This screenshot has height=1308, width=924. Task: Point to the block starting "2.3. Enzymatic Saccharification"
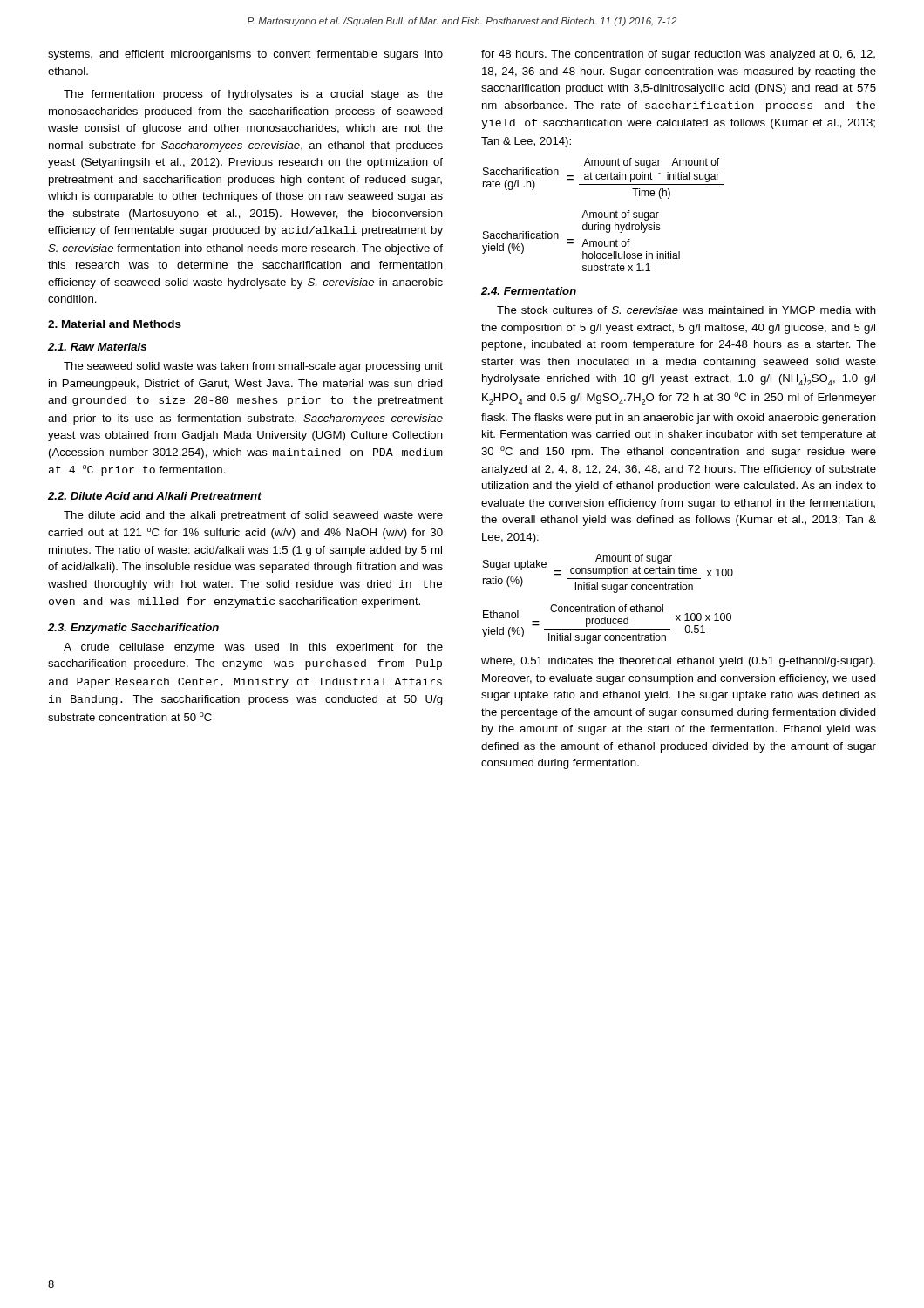point(134,627)
